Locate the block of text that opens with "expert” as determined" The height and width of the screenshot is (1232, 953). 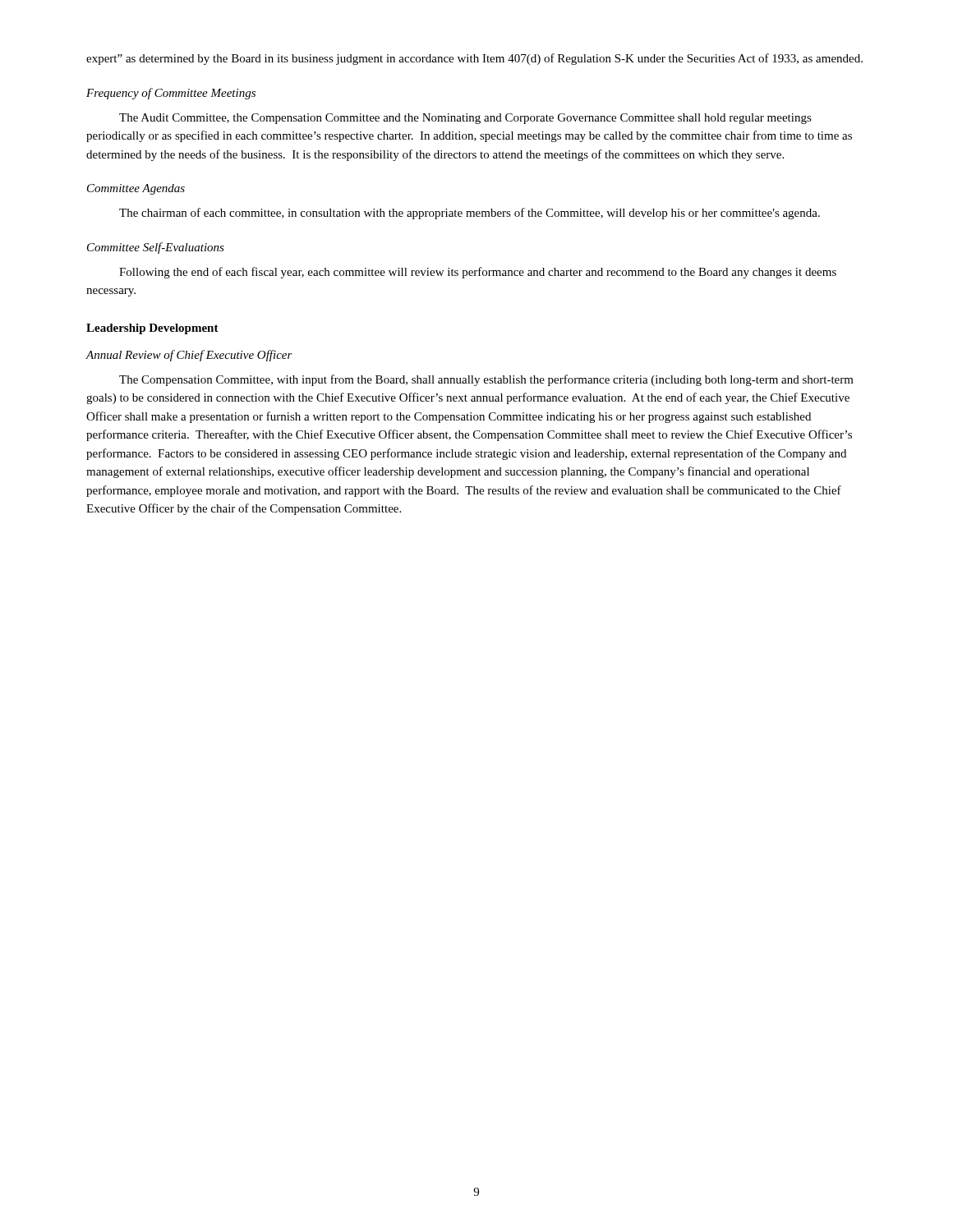[476, 59]
